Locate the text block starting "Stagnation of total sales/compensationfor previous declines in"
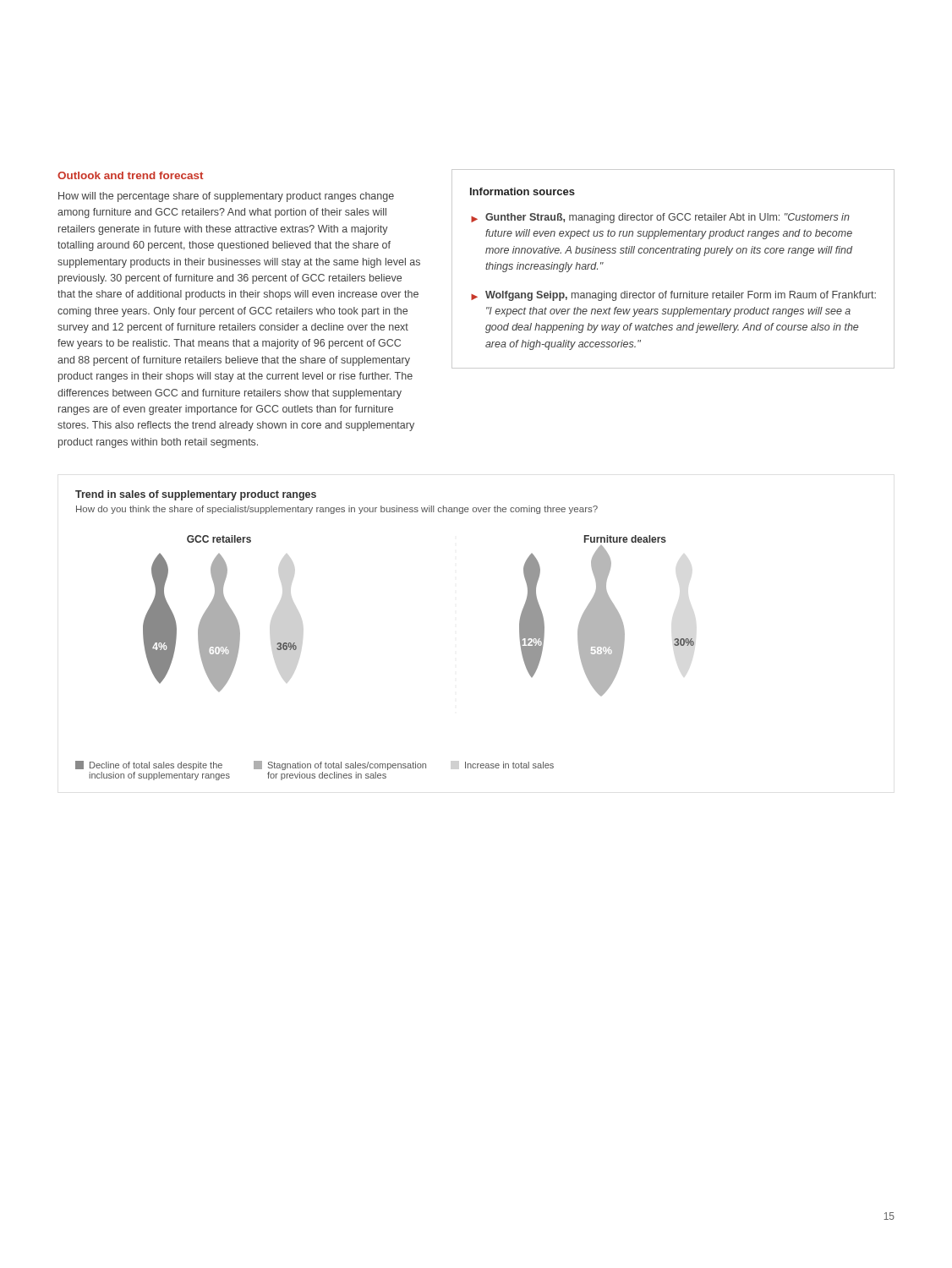The height and width of the screenshot is (1268, 952). [340, 770]
